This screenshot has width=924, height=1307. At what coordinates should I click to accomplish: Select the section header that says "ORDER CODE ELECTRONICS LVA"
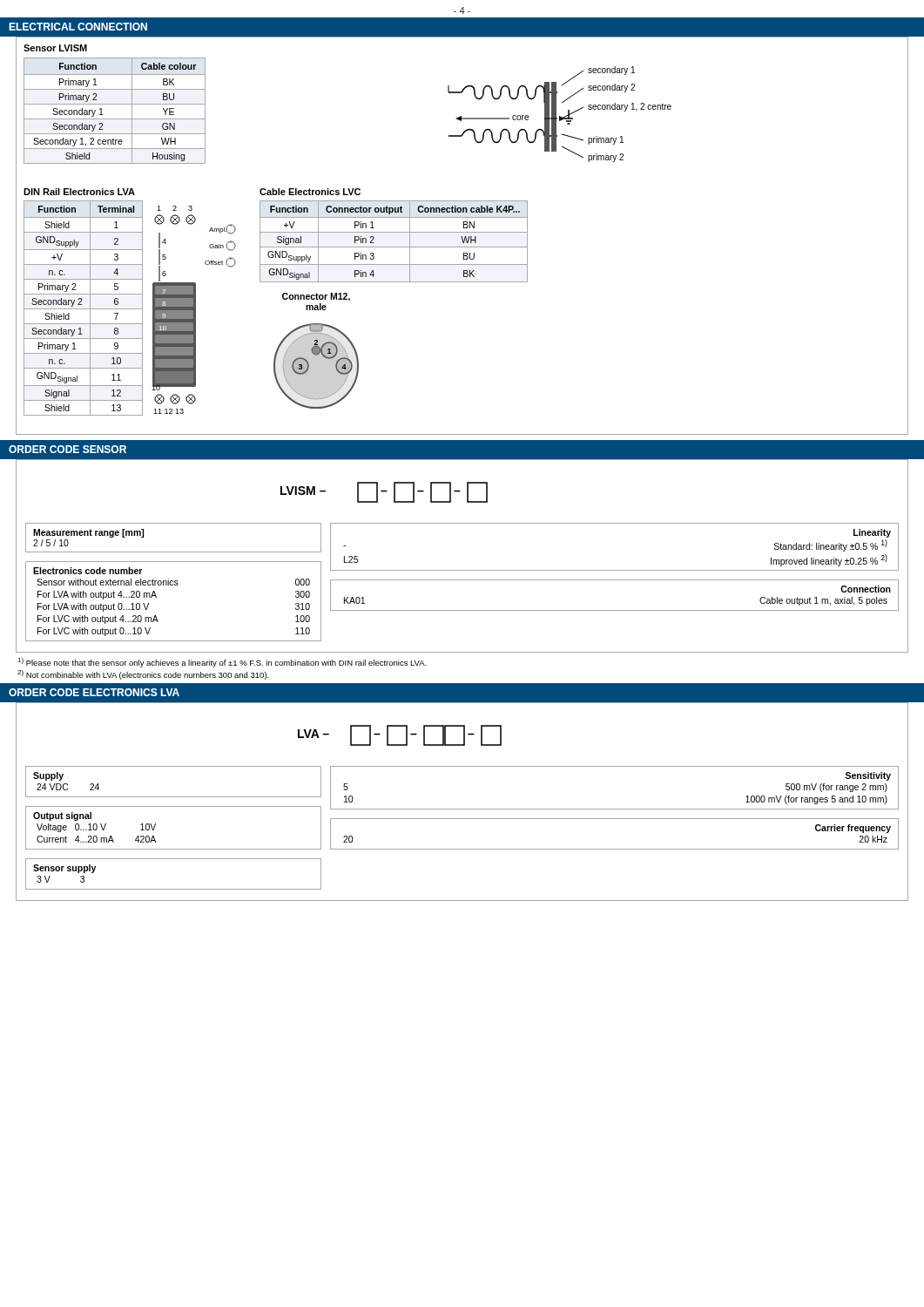click(x=94, y=693)
